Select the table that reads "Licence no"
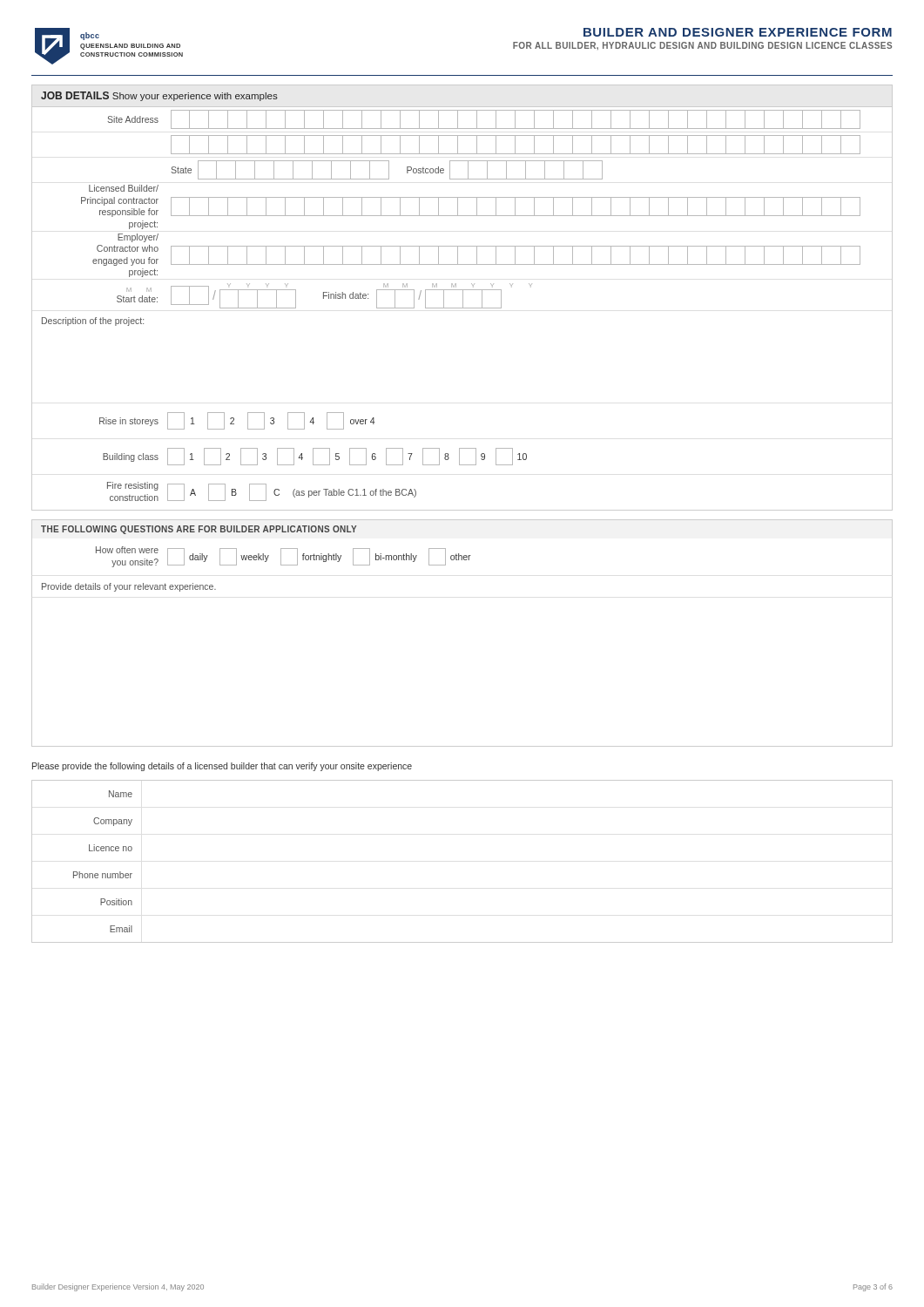Screen dimensions: 1307x924 462,861
